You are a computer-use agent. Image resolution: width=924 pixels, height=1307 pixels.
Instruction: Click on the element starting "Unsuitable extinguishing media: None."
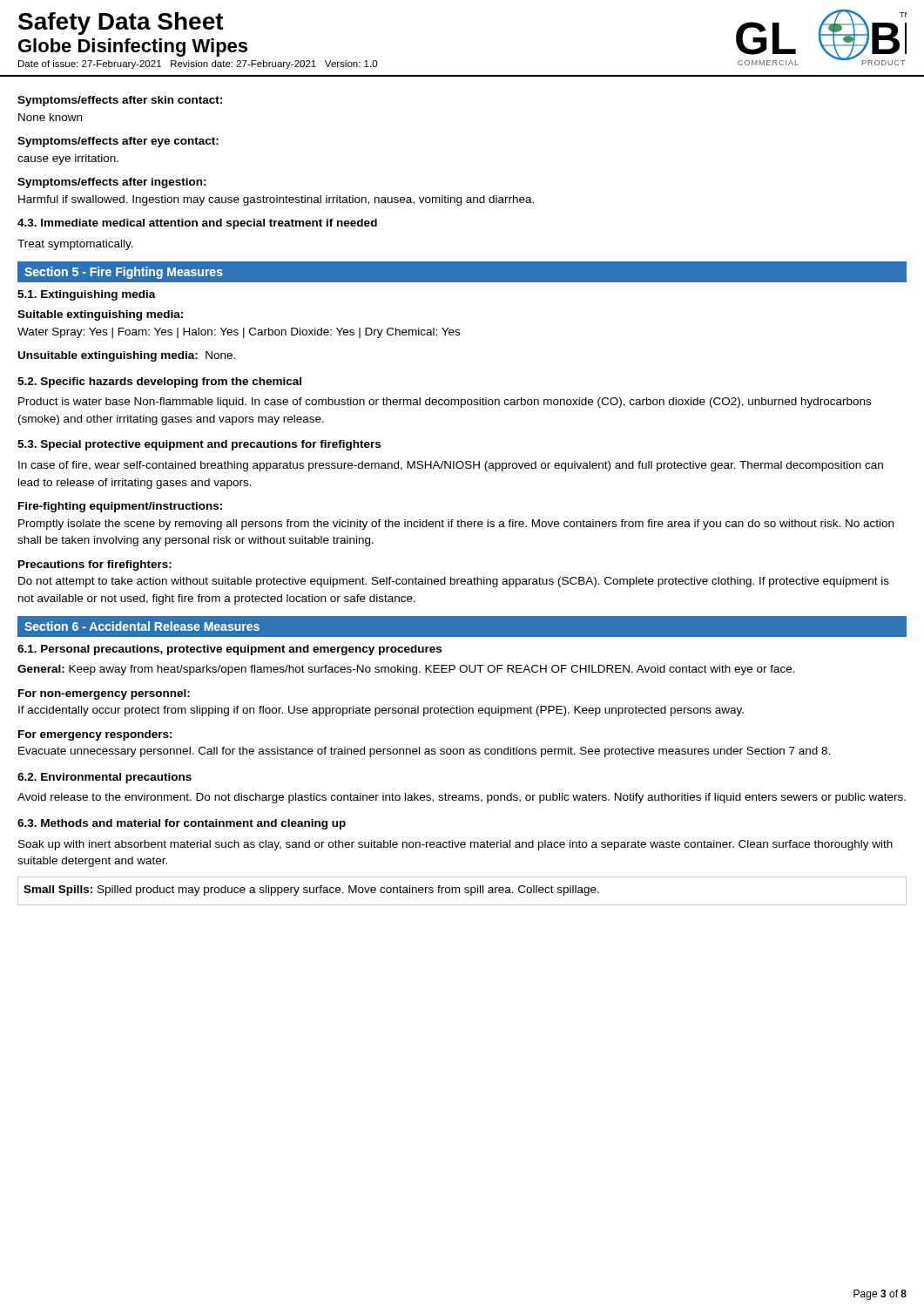pos(127,356)
